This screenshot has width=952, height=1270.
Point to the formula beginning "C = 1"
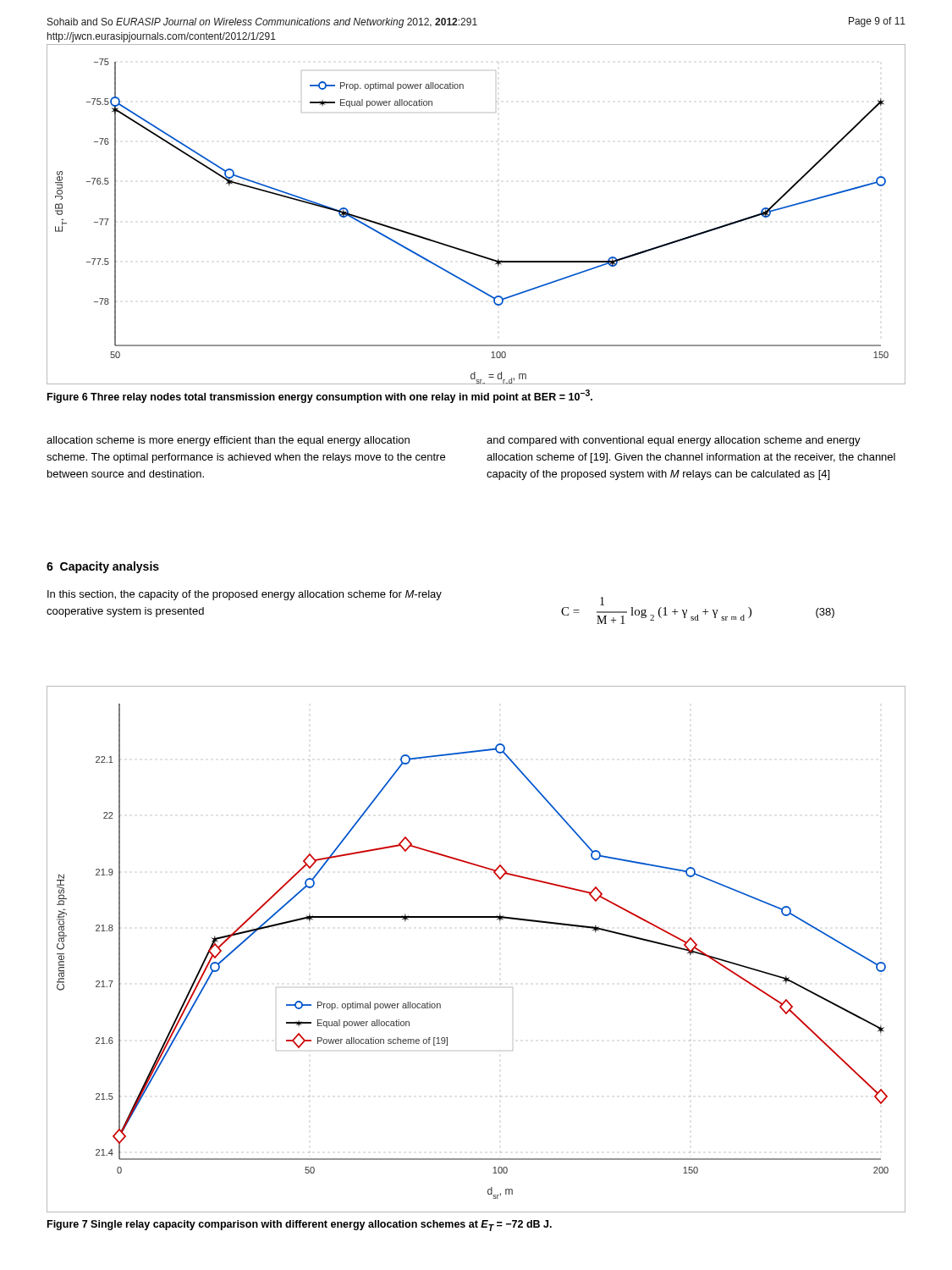(x=694, y=612)
